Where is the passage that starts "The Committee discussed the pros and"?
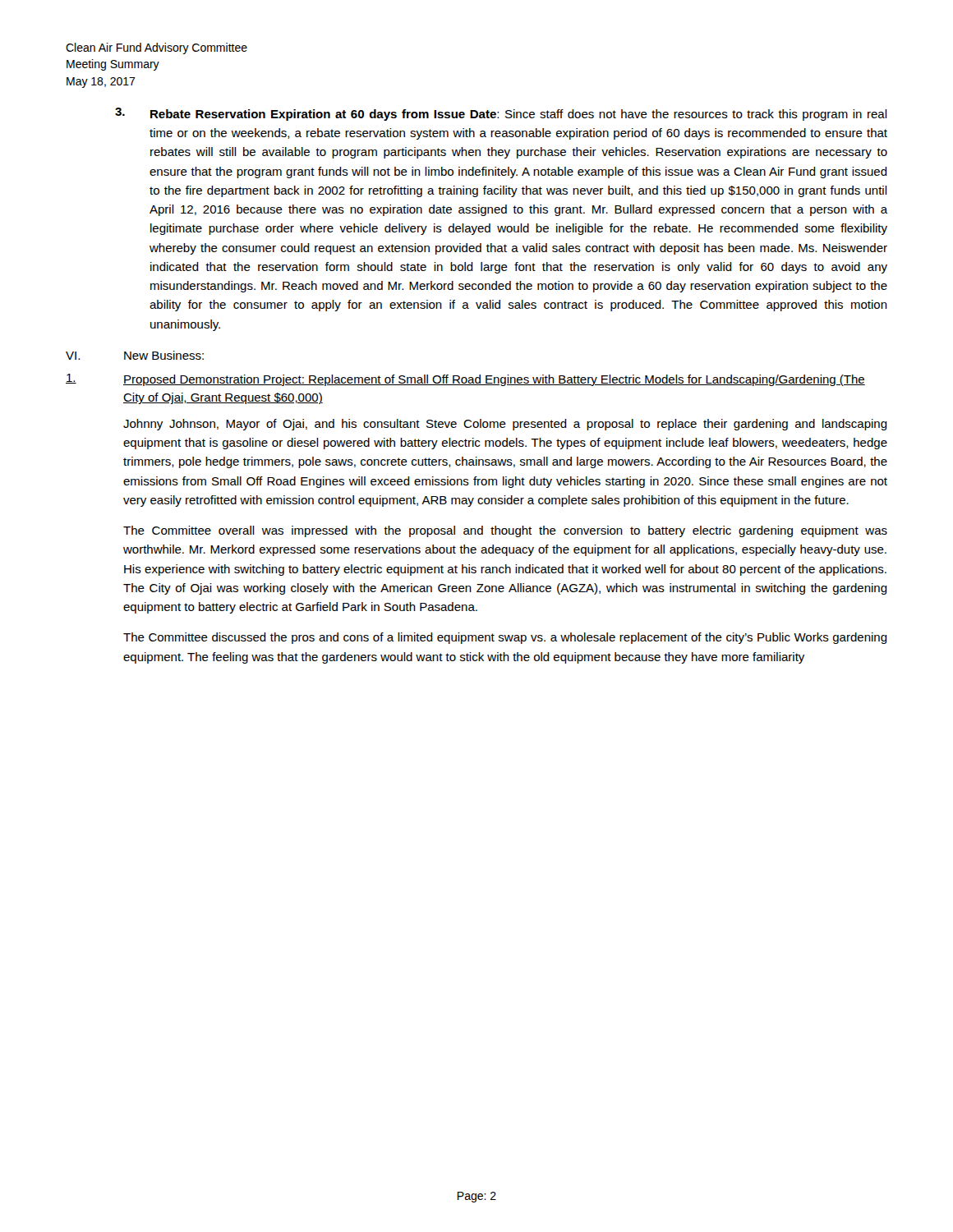Viewport: 953px width, 1232px height. point(505,647)
